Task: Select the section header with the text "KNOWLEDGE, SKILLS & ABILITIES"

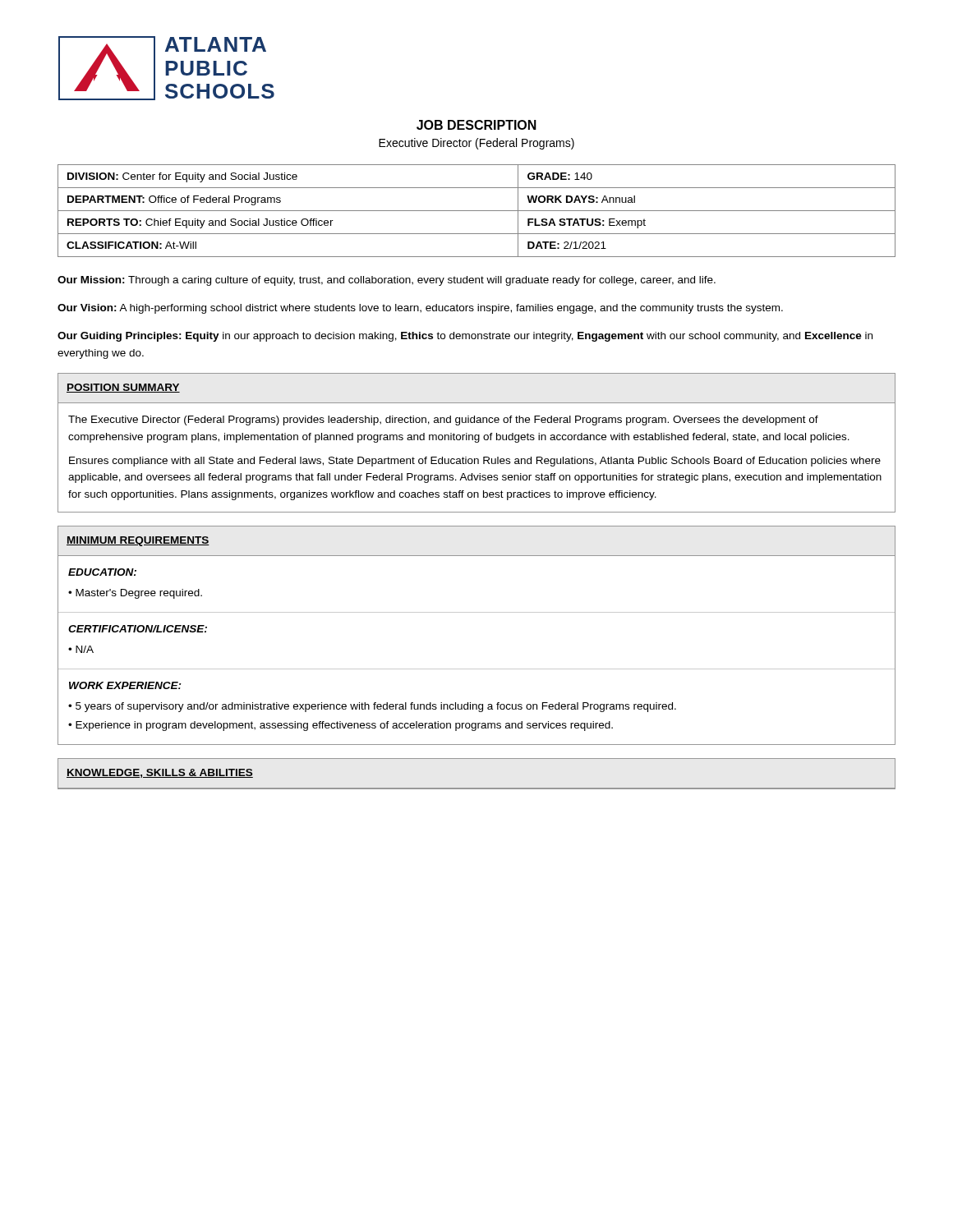Action: coord(160,772)
